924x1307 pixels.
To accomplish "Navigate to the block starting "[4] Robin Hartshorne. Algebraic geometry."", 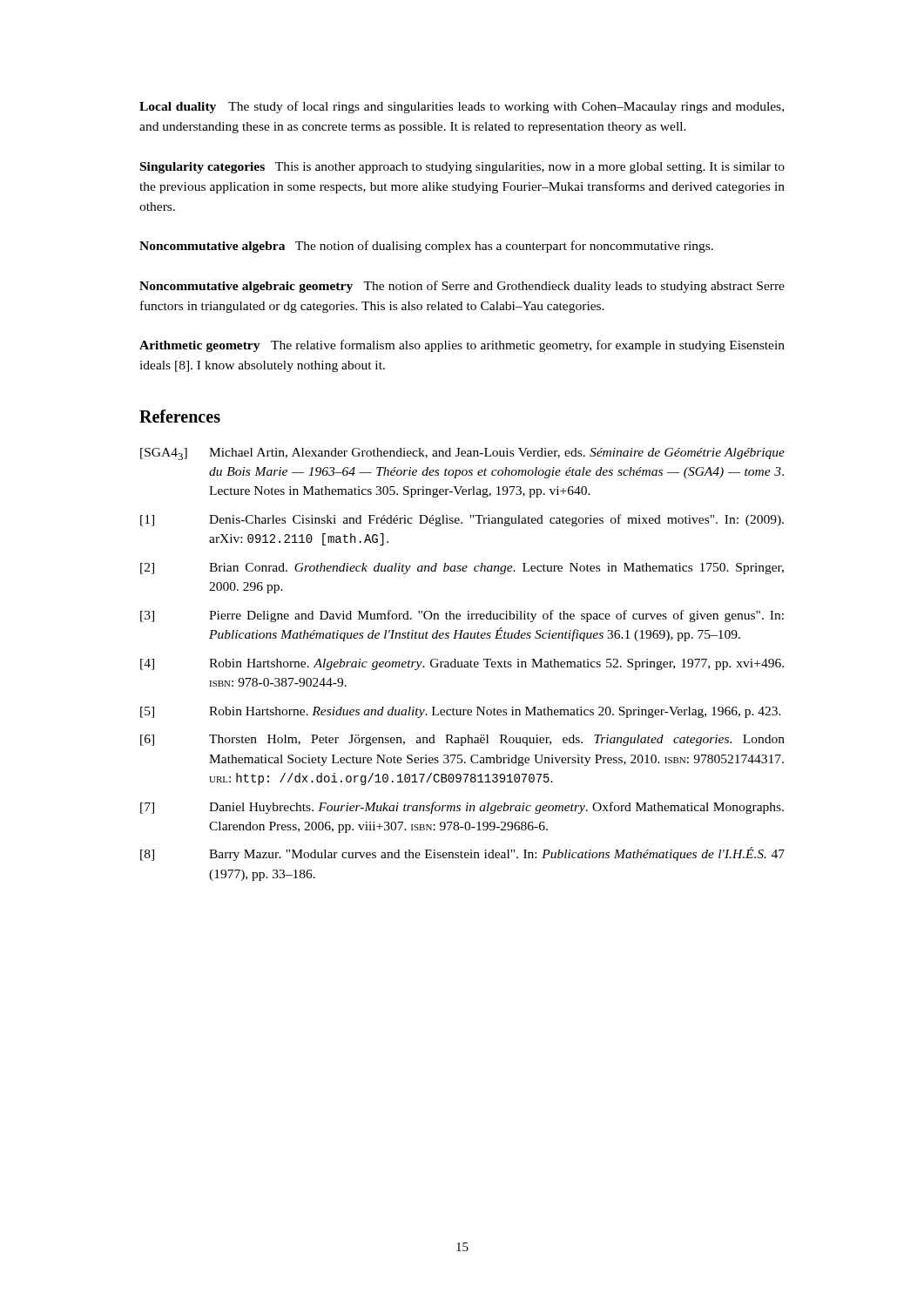I will (462, 673).
